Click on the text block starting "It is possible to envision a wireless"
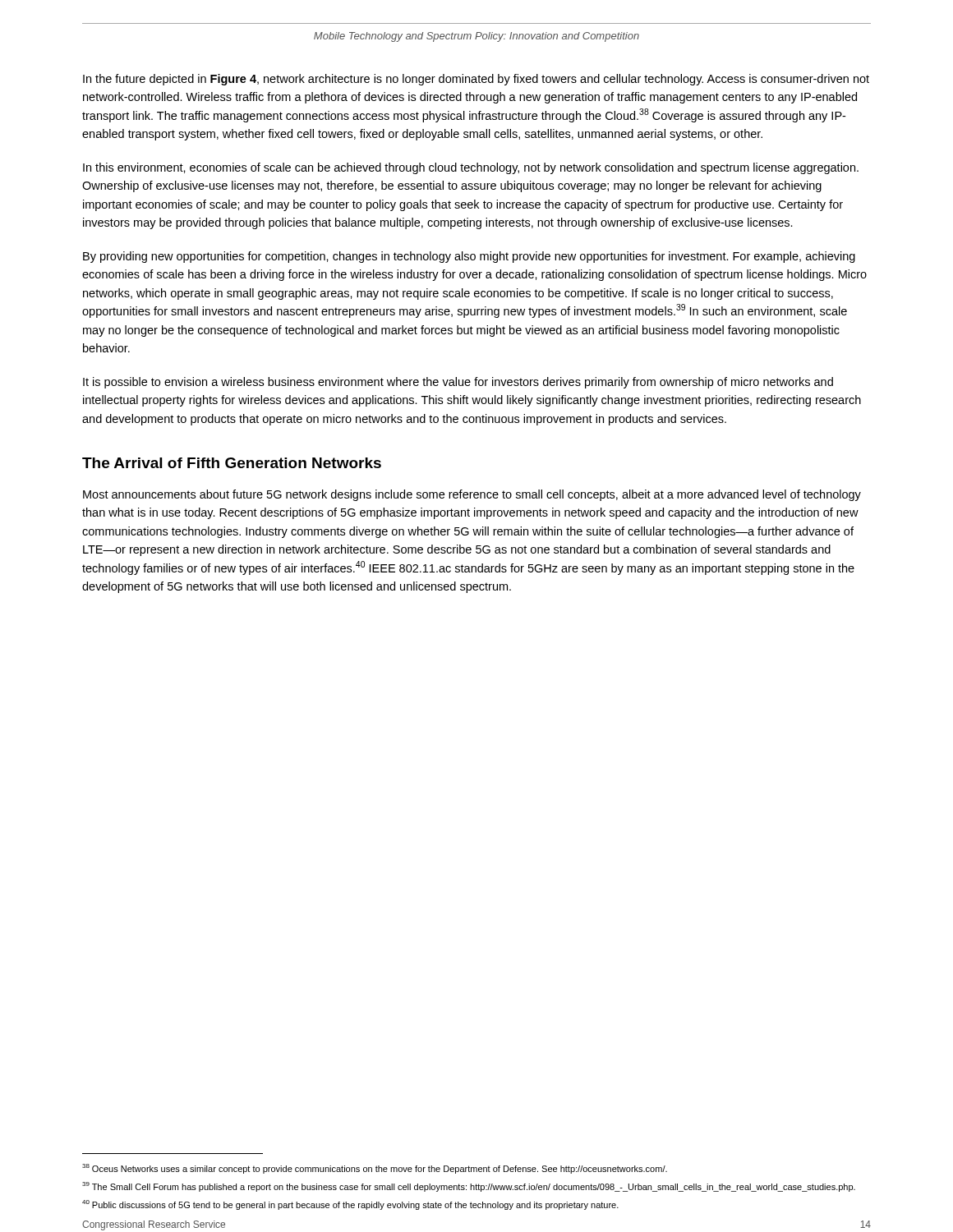Image resolution: width=953 pixels, height=1232 pixels. coord(472,400)
